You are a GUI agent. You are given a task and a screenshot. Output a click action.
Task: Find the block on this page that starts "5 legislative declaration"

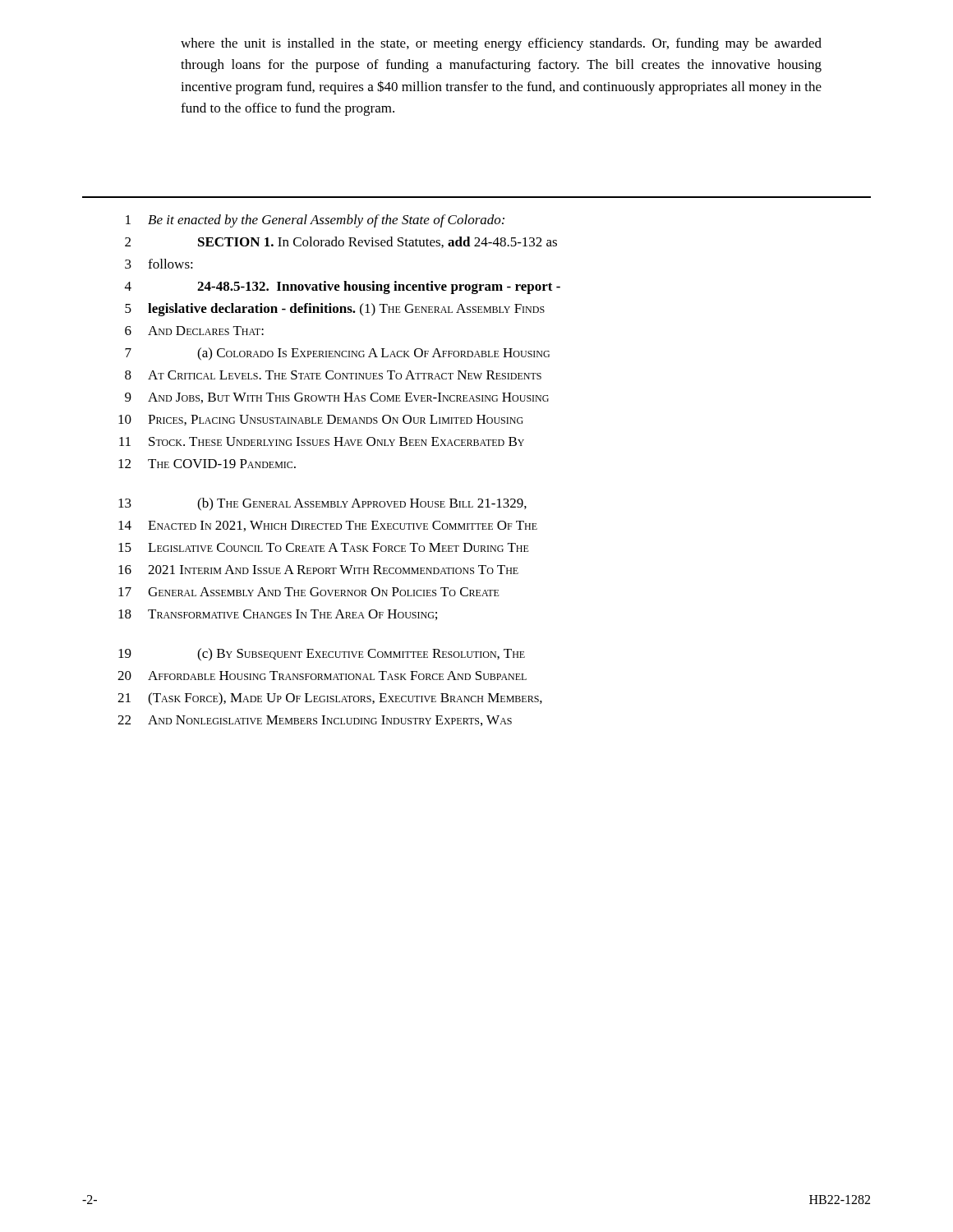[x=476, y=309]
